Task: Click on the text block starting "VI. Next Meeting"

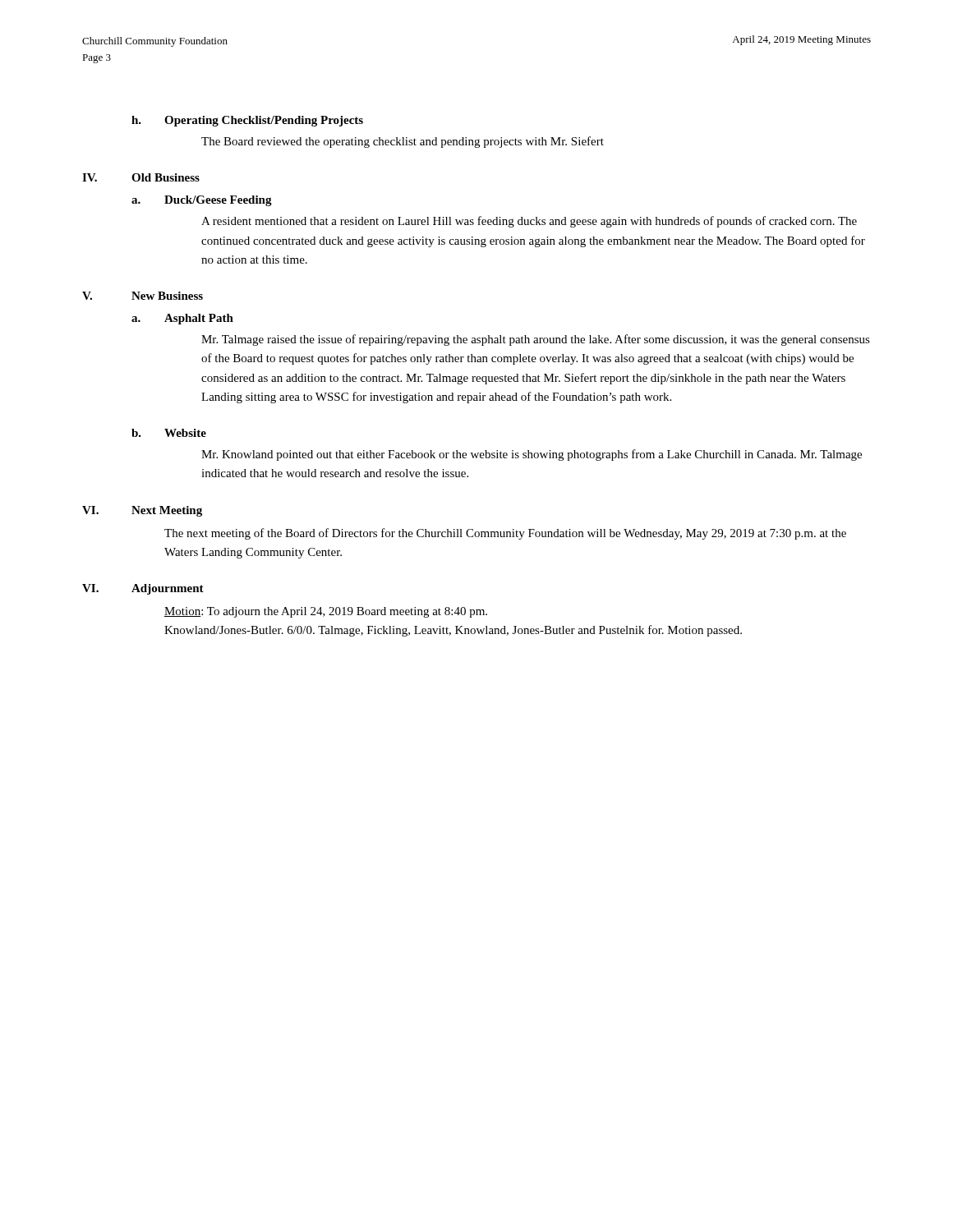Action: (142, 510)
